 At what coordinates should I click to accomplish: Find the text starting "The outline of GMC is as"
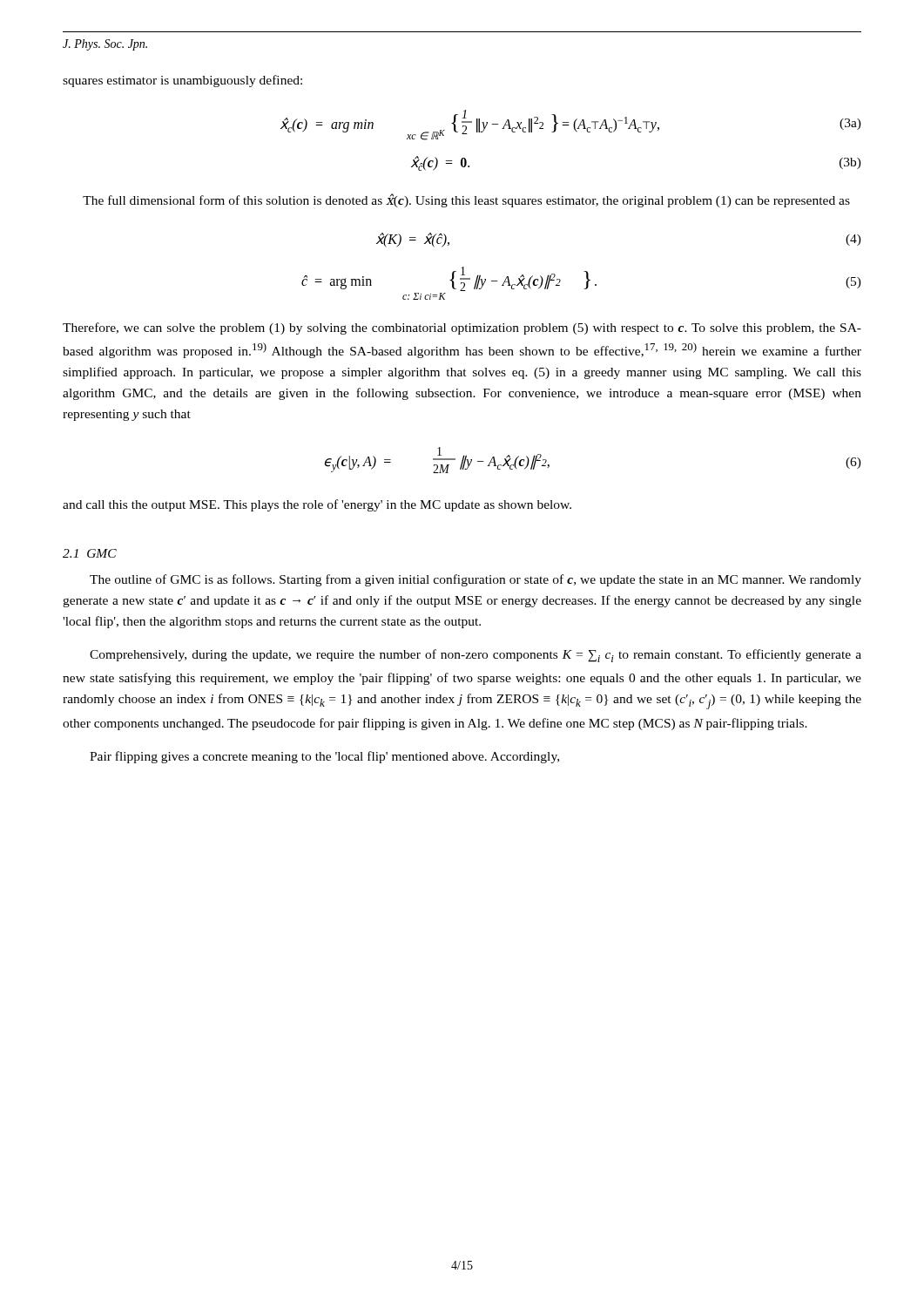(x=462, y=600)
